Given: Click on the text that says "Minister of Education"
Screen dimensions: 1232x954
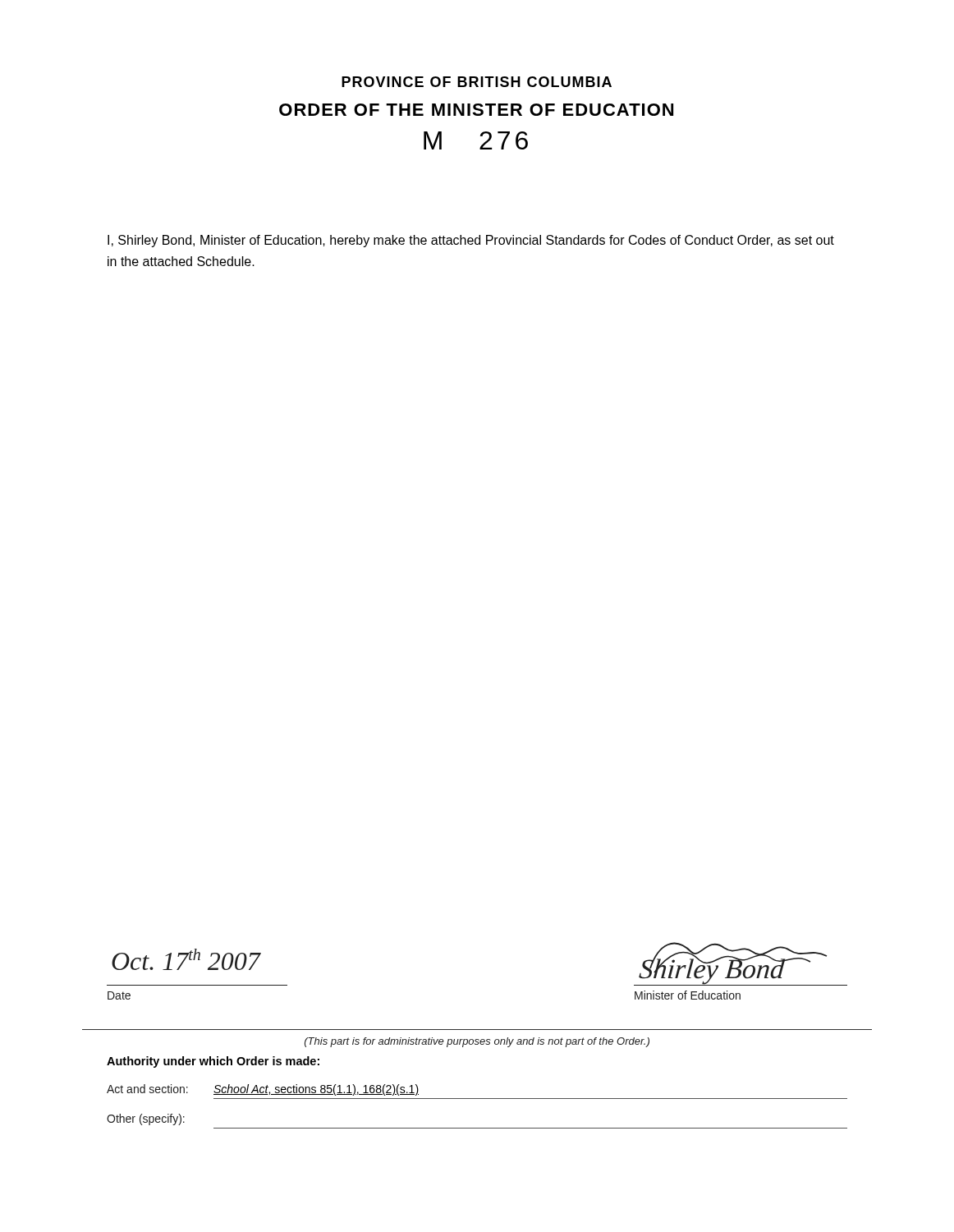Looking at the screenshot, I should click(x=688, y=995).
